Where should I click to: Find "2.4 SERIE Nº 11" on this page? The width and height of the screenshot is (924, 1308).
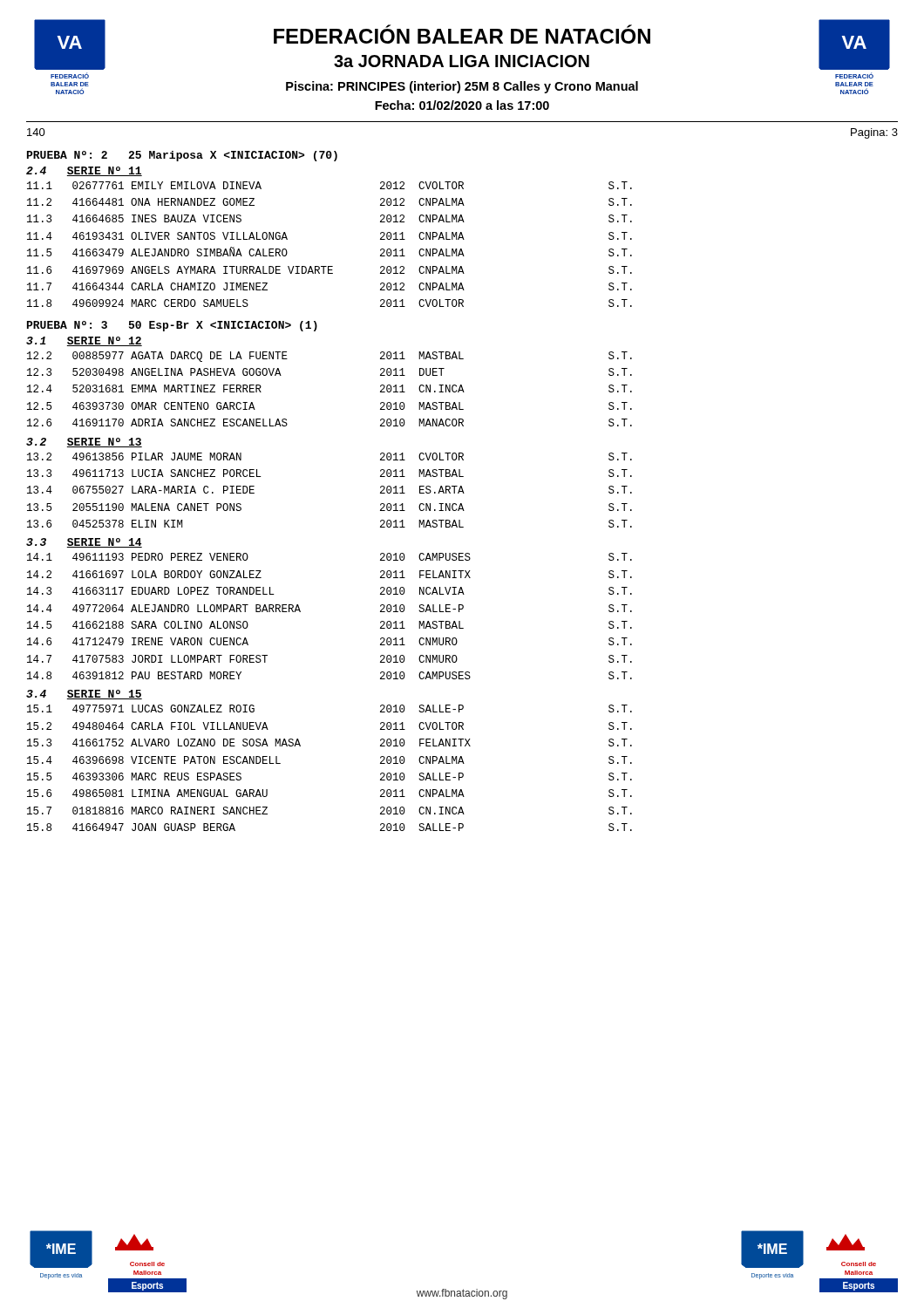(x=84, y=171)
